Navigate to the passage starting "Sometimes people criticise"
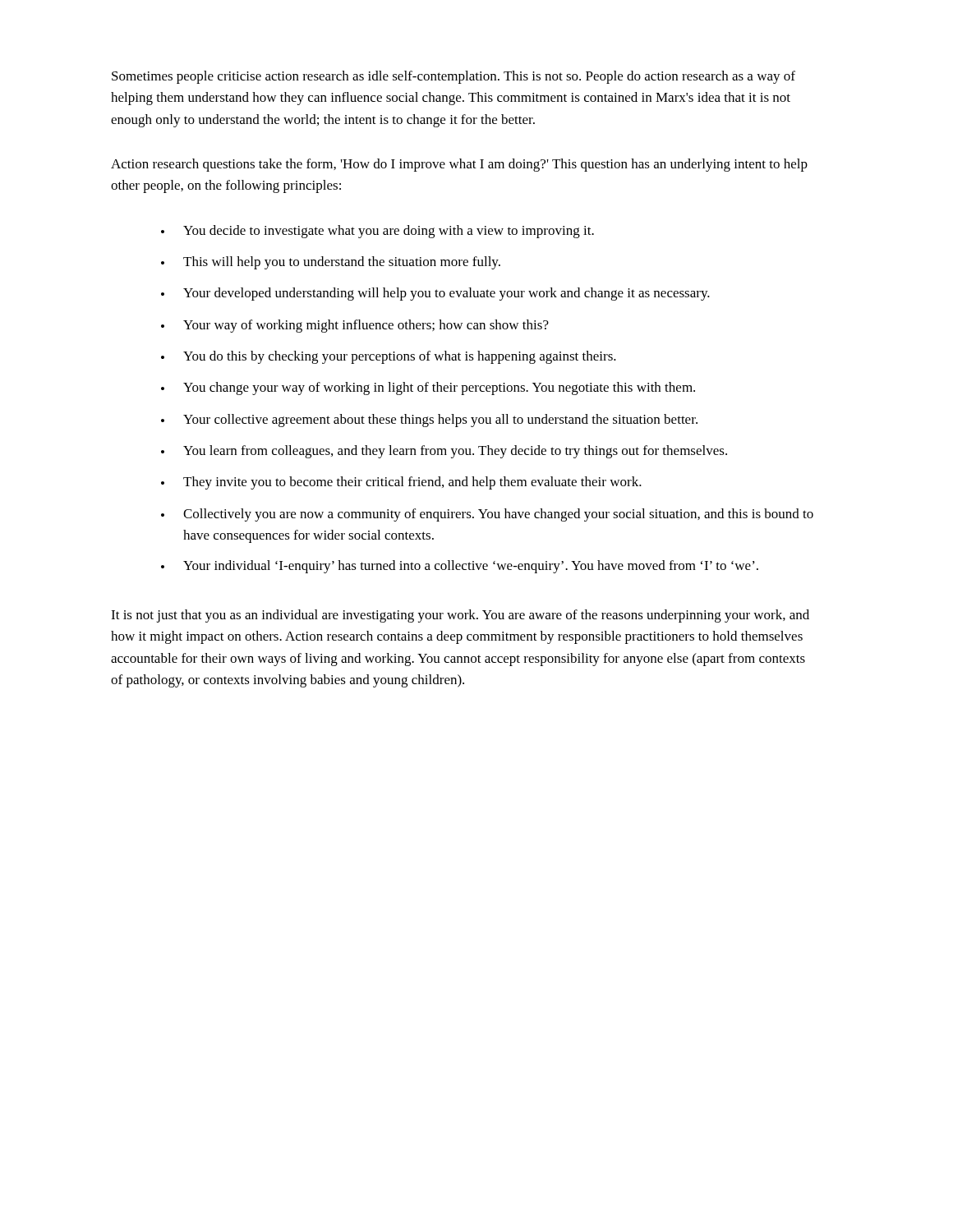The height and width of the screenshot is (1232, 953). point(453,98)
